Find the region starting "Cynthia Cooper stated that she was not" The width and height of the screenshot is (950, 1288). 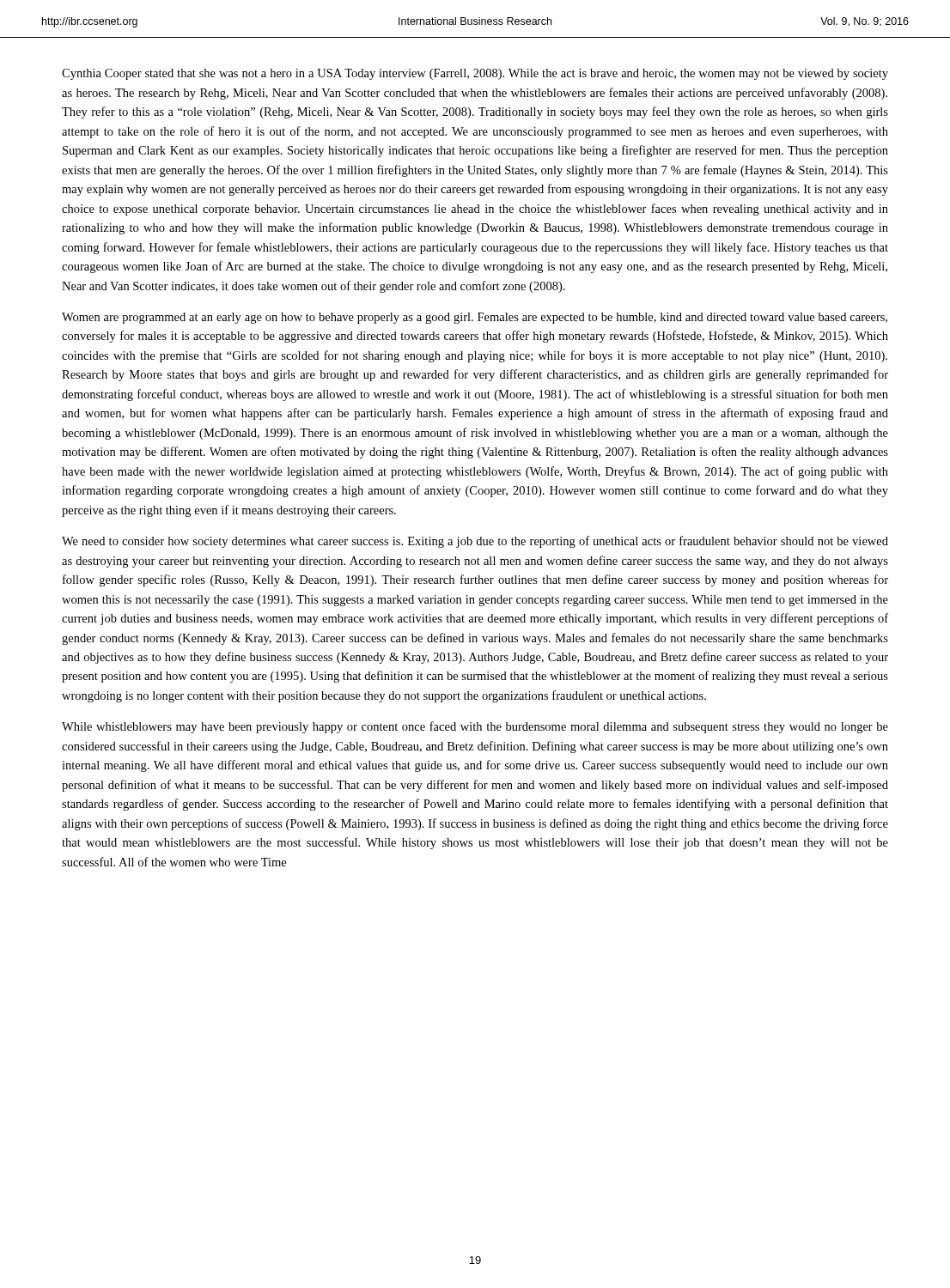coord(475,180)
